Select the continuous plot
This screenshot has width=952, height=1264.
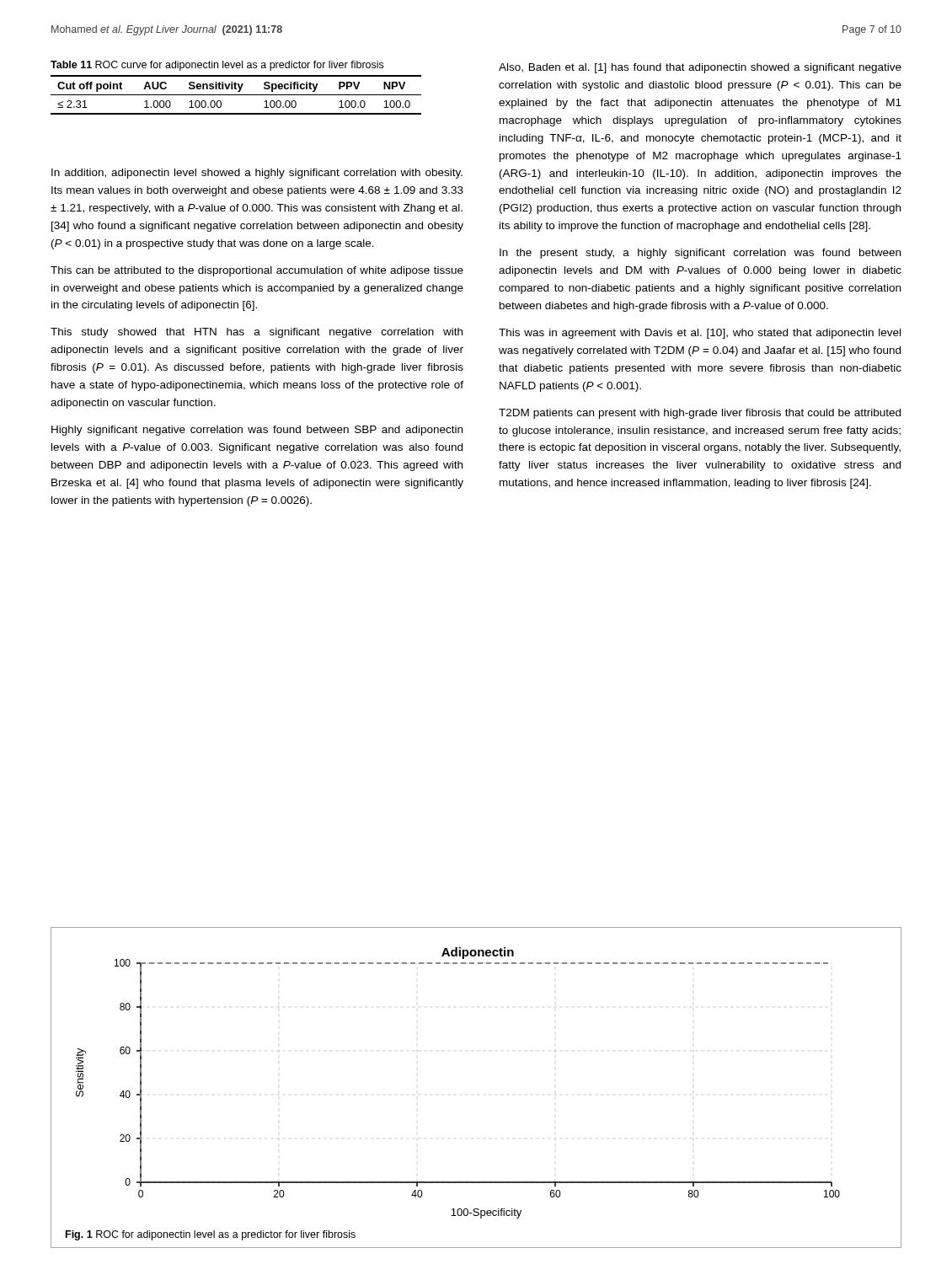pos(476,1082)
